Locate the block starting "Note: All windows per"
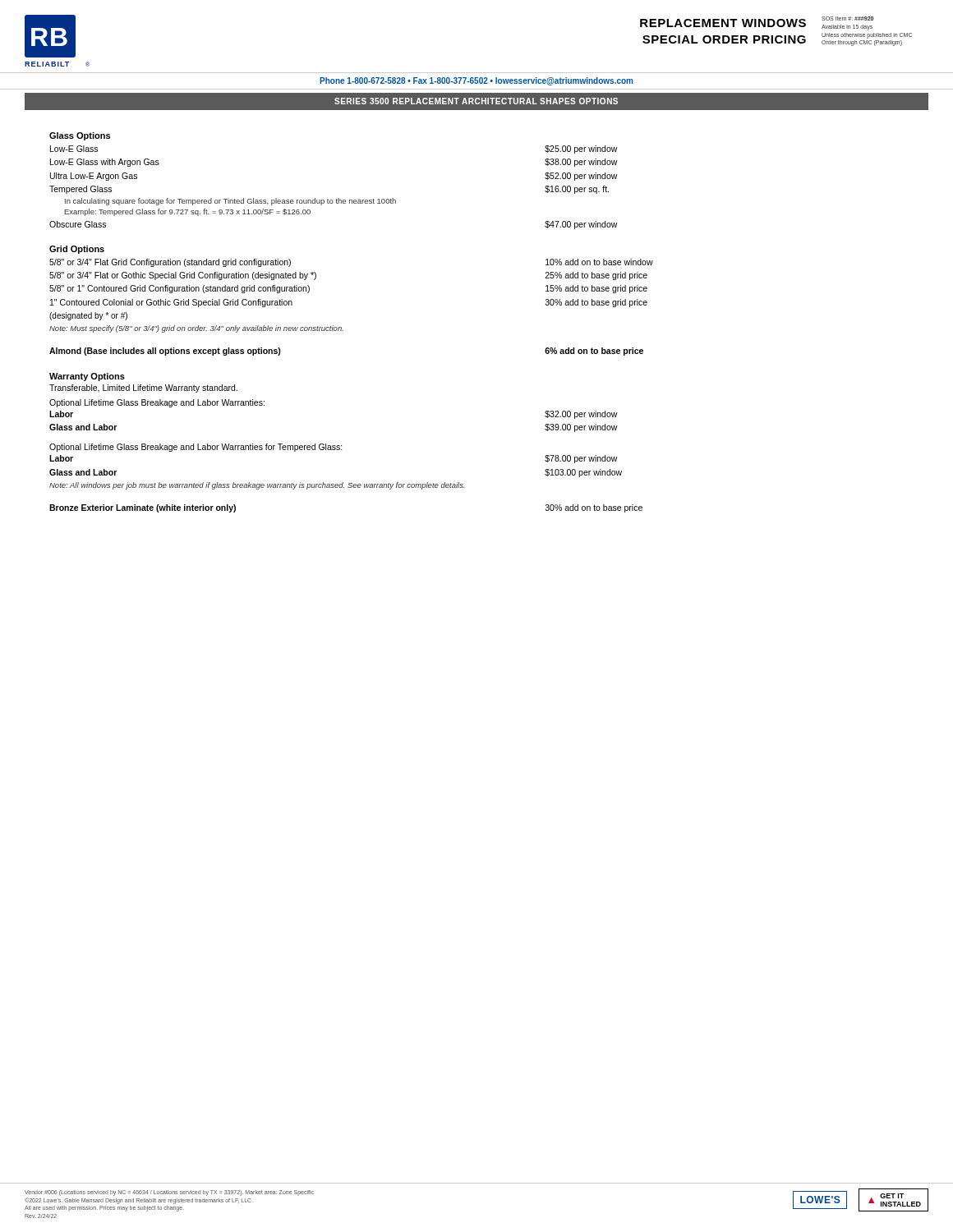 (257, 485)
